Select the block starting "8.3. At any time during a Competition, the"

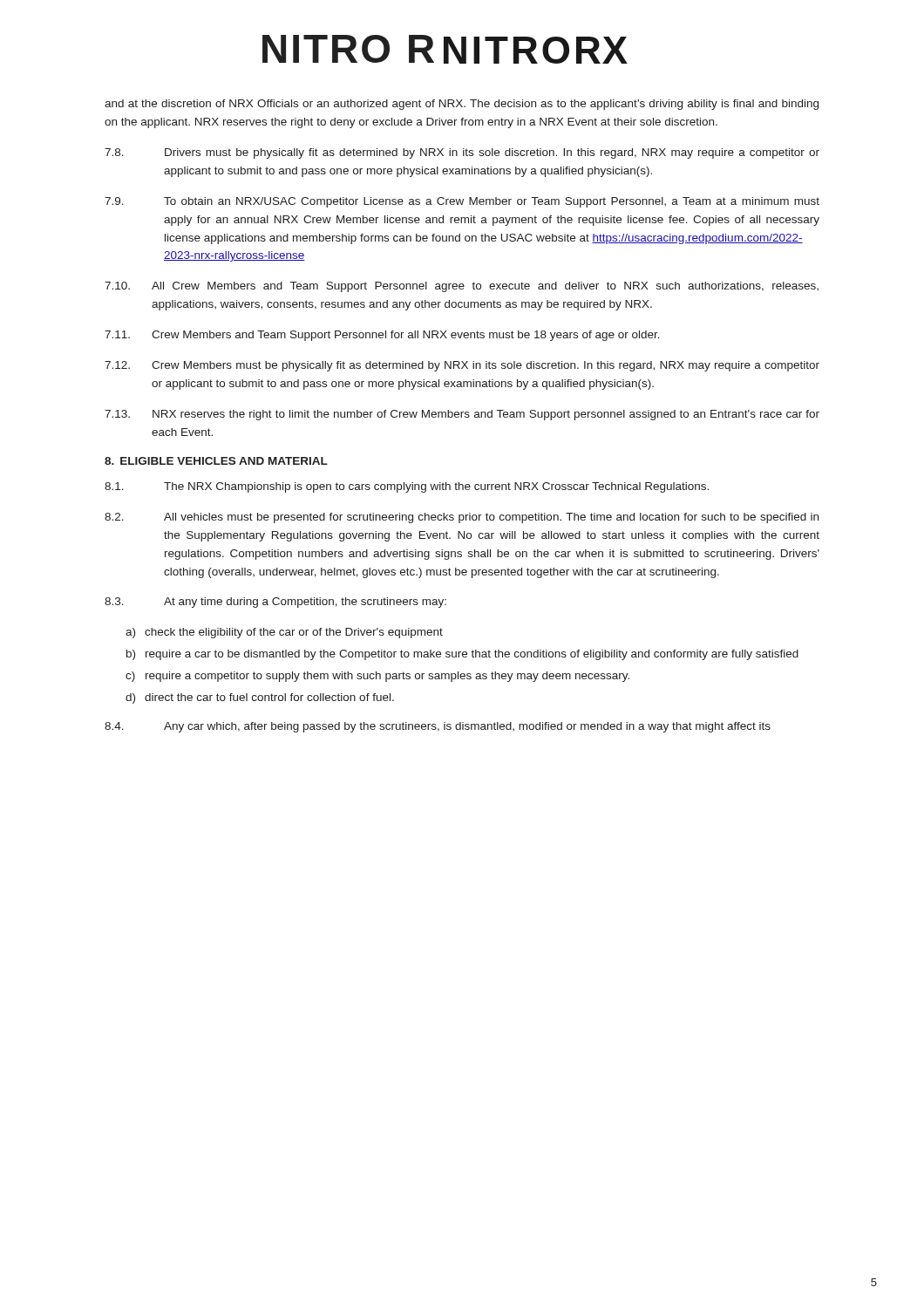tap(275, 603)
